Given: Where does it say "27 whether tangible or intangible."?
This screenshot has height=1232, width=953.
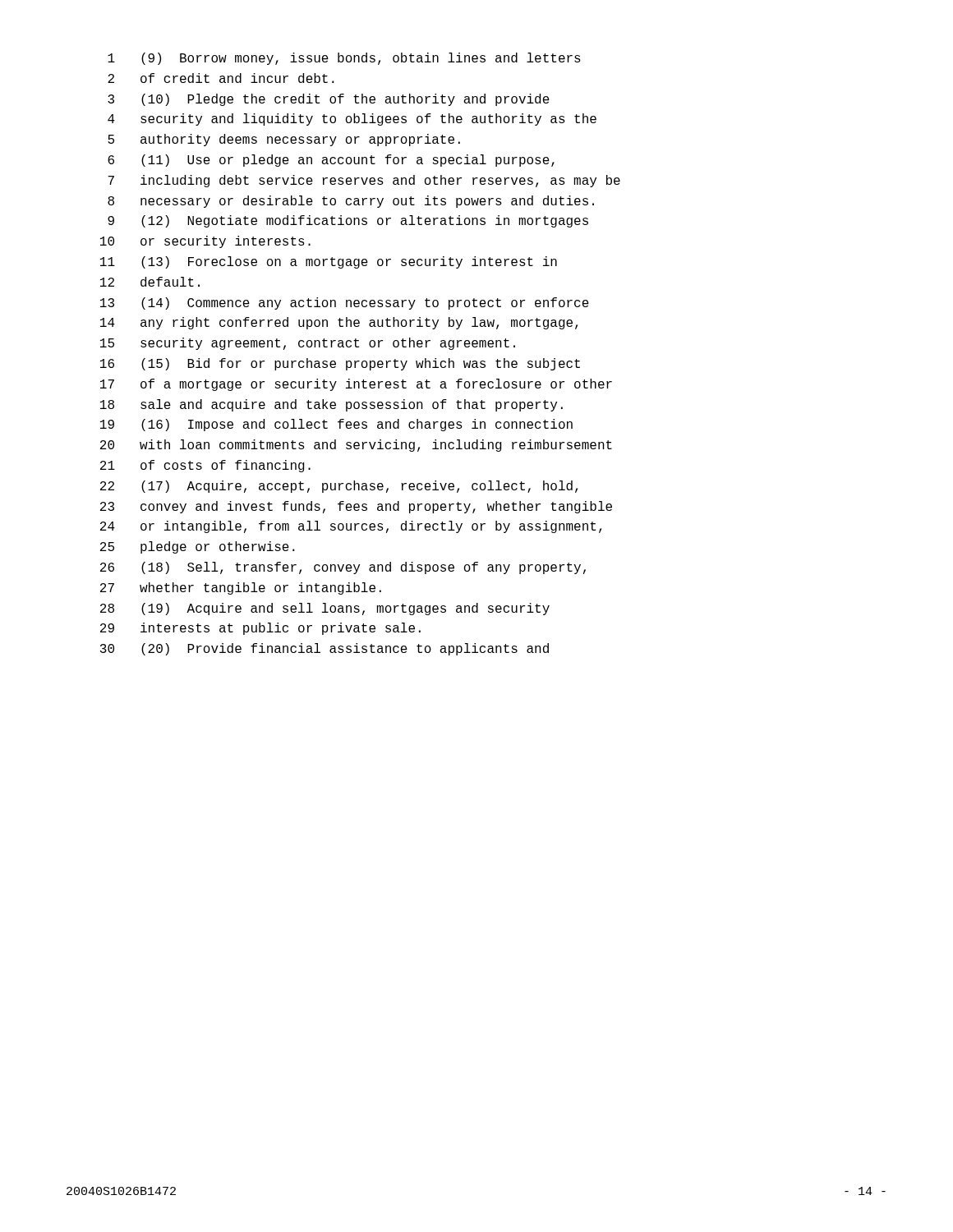Looking at the screenshot, I should [x=241, y=588].
